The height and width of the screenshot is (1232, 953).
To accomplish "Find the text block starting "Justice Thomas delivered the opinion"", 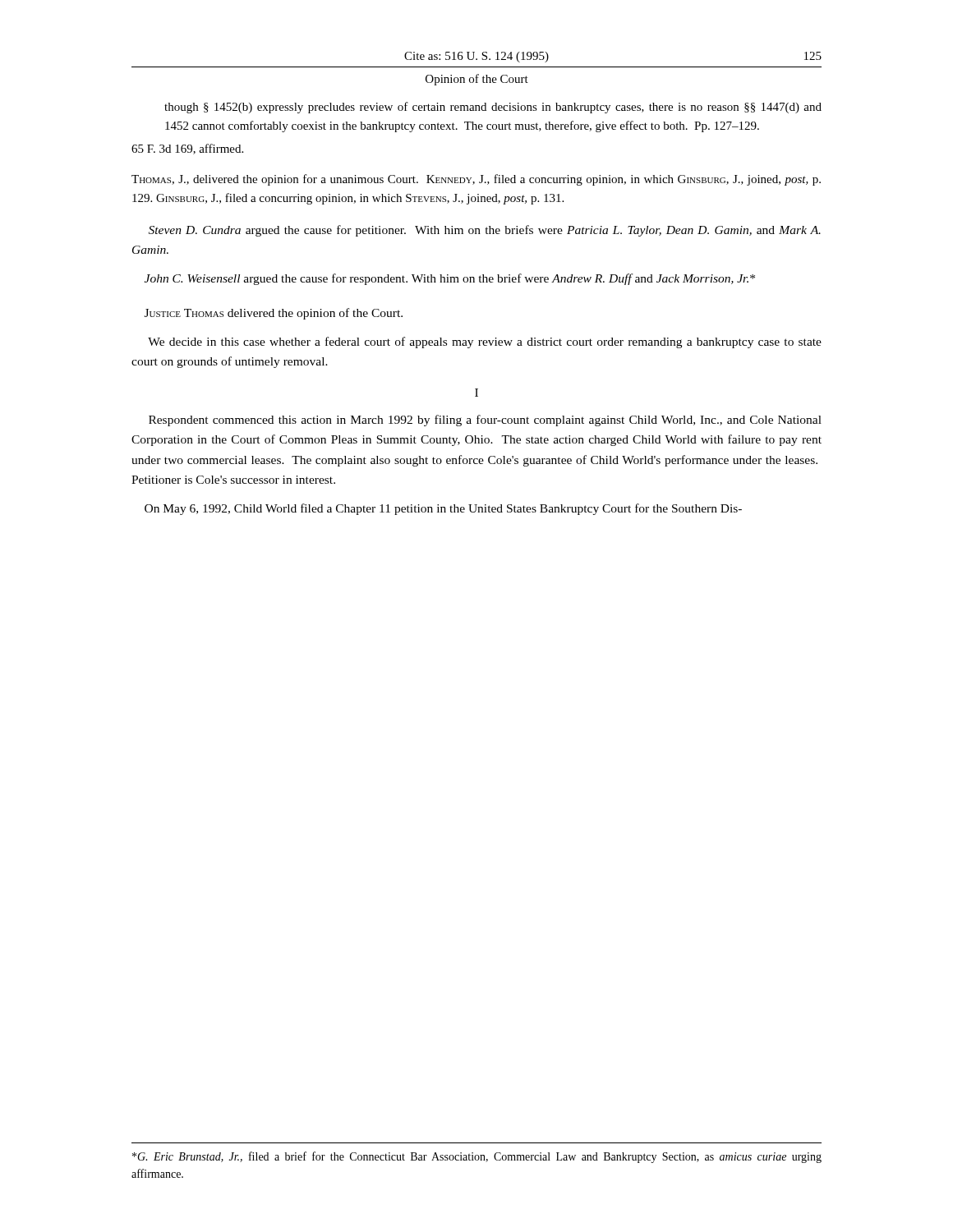I will (267, 313).
